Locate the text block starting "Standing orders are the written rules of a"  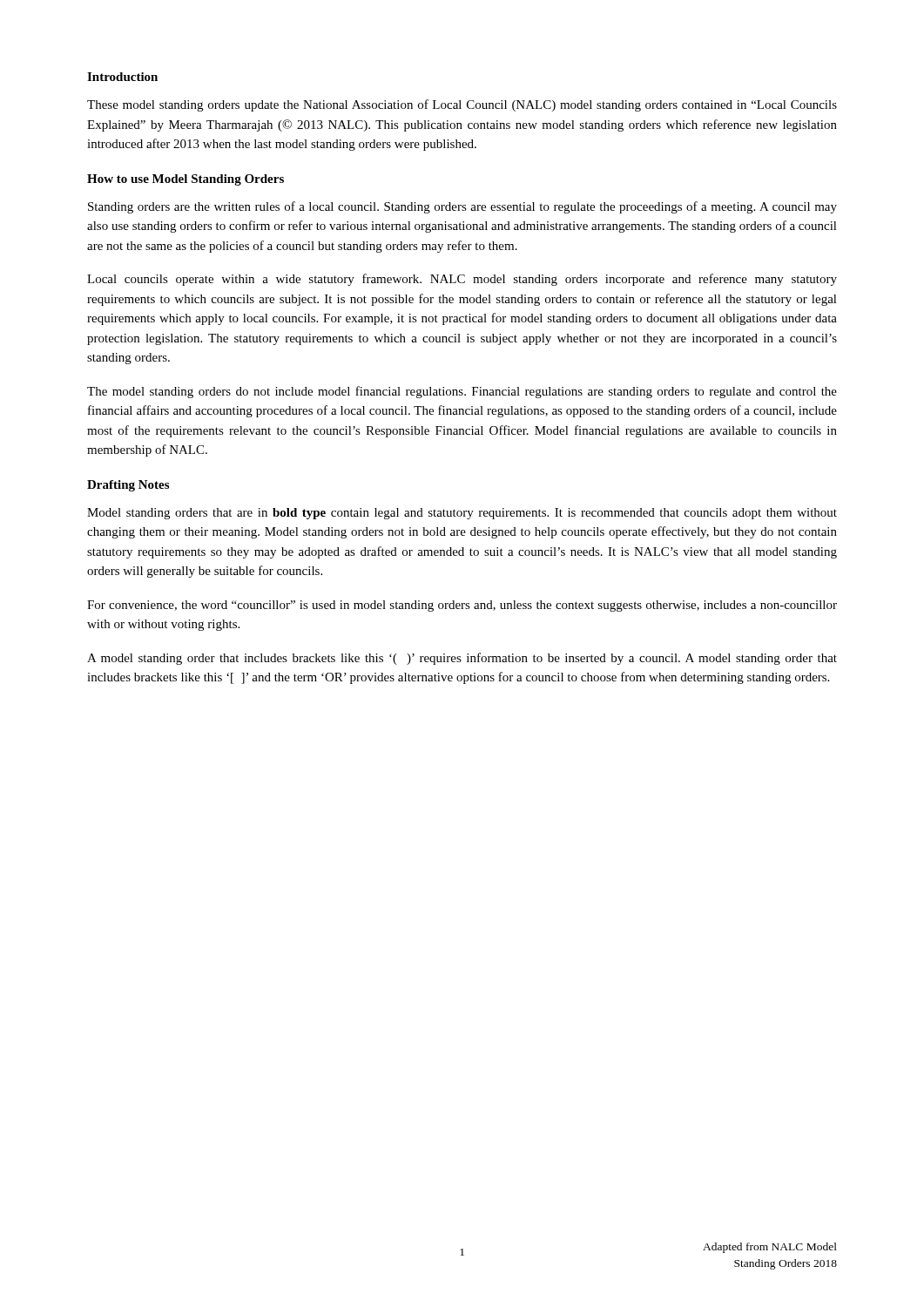click(462, 226)
